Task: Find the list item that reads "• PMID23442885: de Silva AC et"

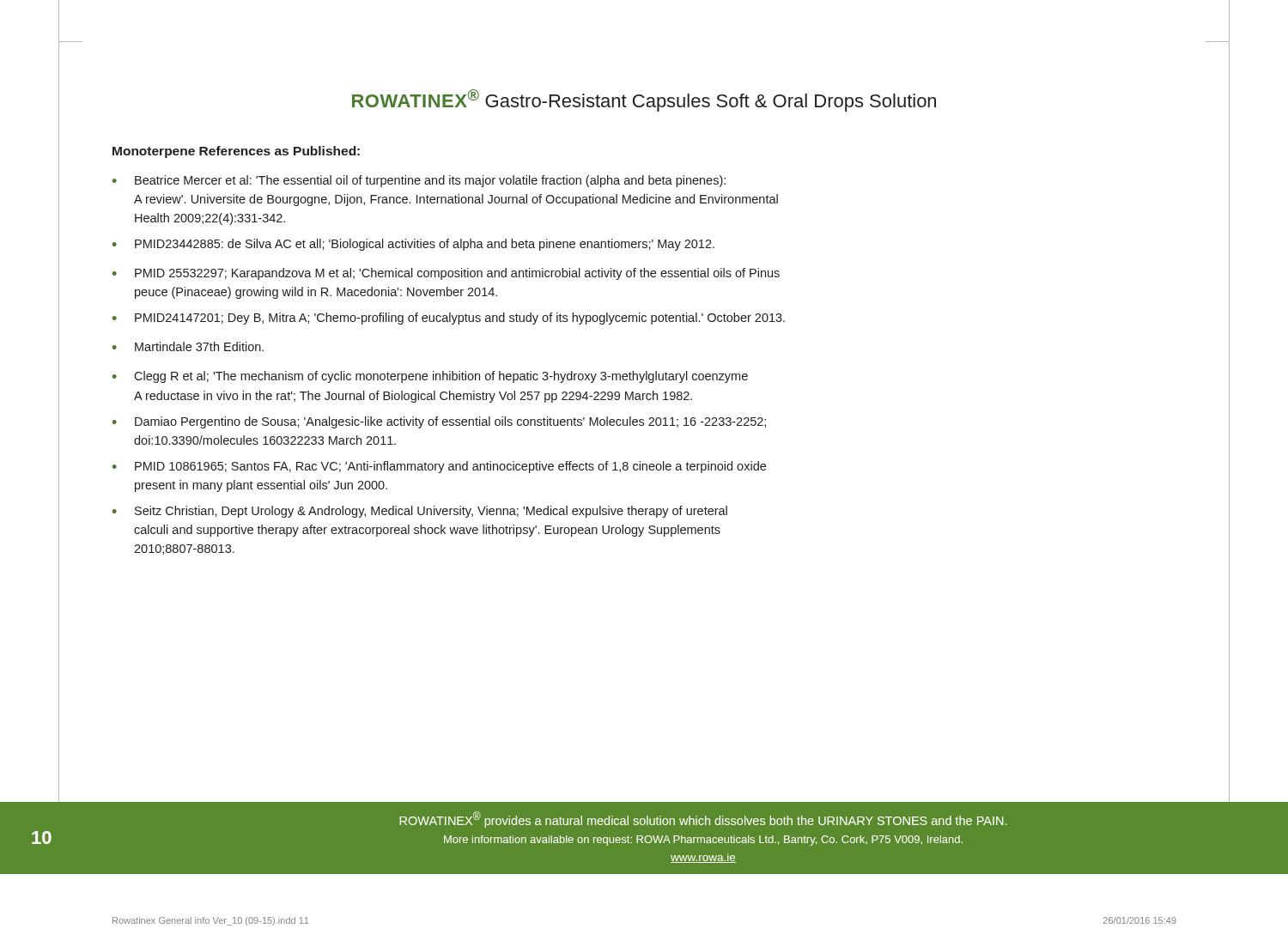Action: coord(413,246)
